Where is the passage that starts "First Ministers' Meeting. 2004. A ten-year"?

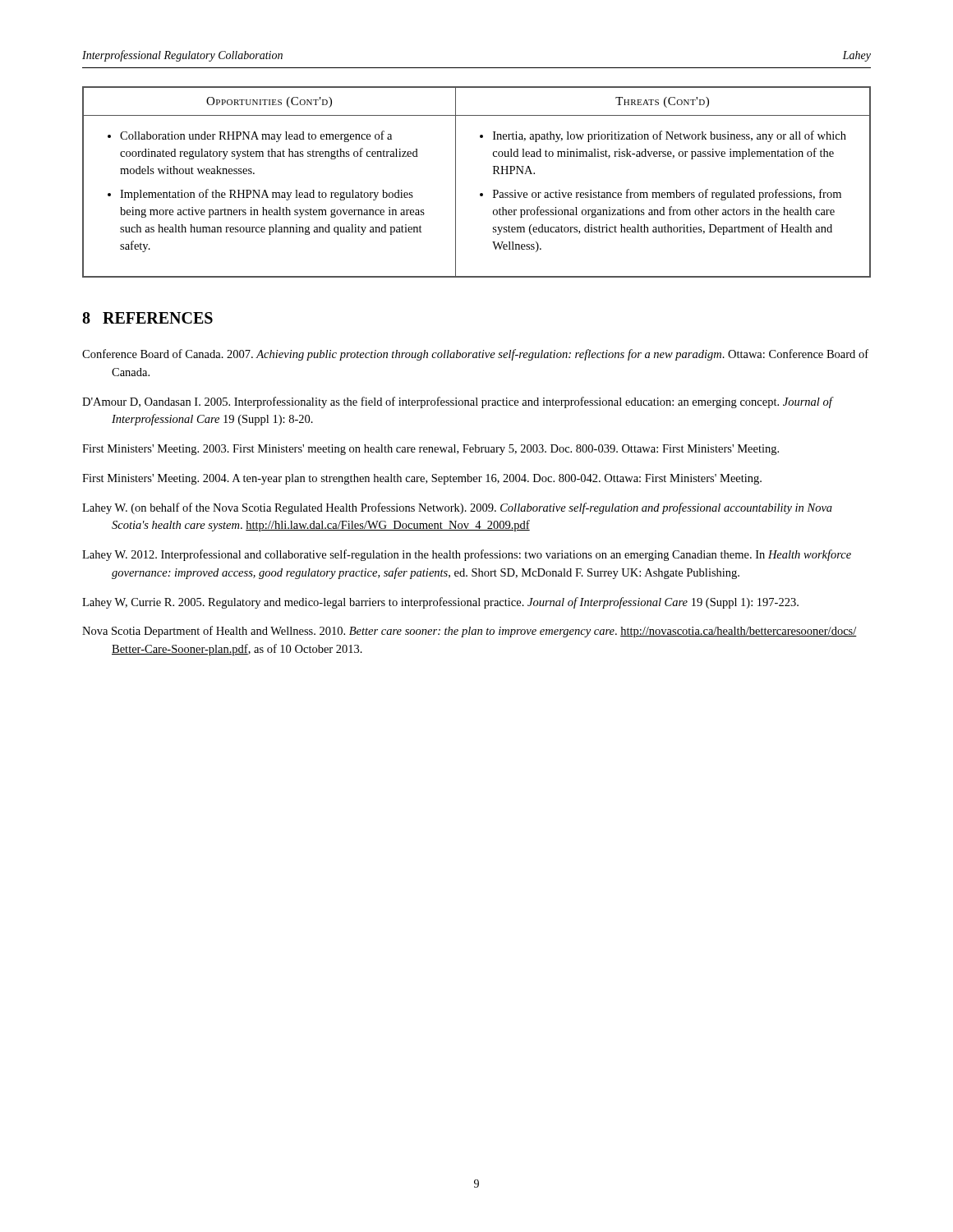(x=422, y=478)
